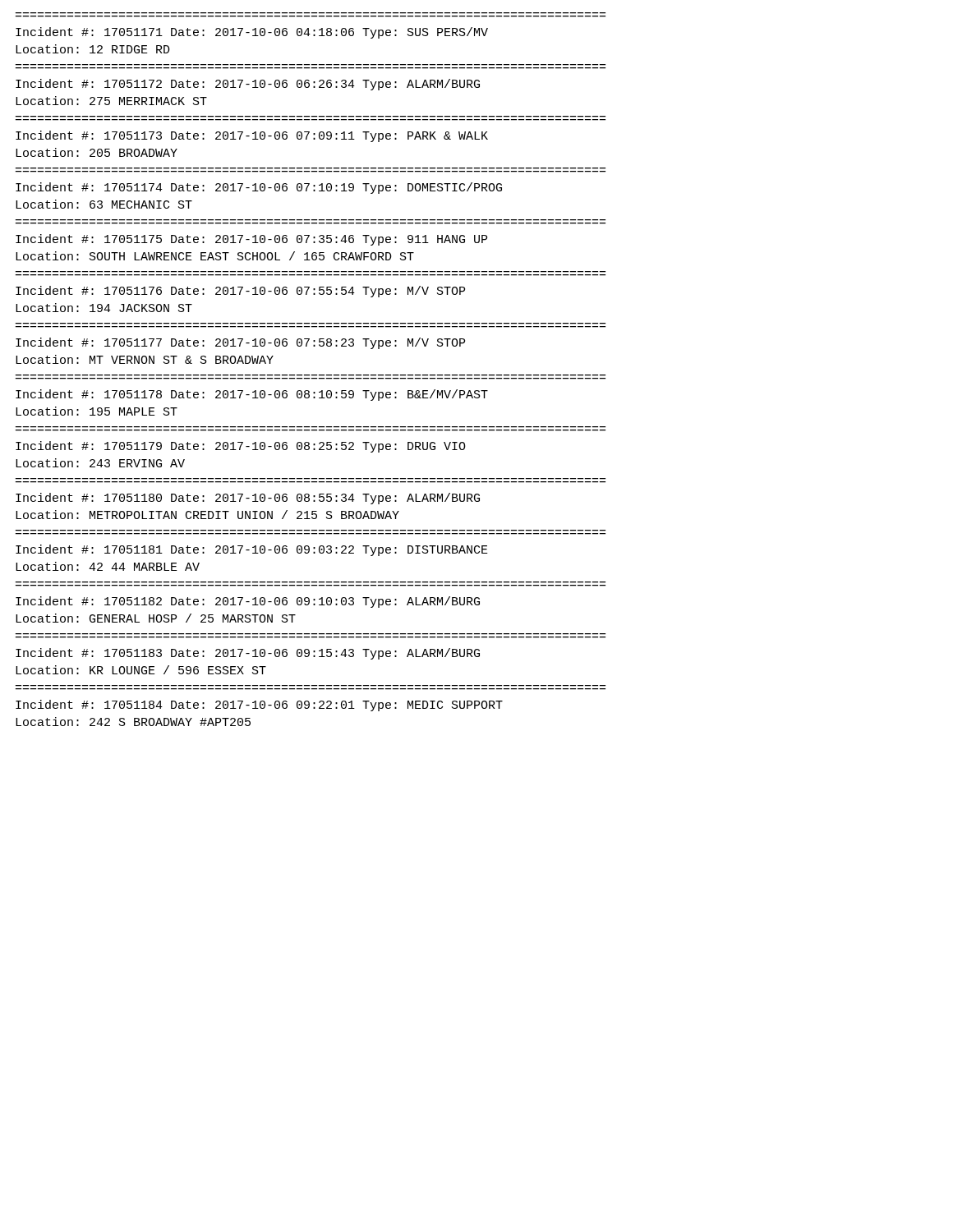Locate the region starting "================================================================================ Incident #: 17051175 Date: 2017-10-06 07:35:46 Type:"

(476, 241)
